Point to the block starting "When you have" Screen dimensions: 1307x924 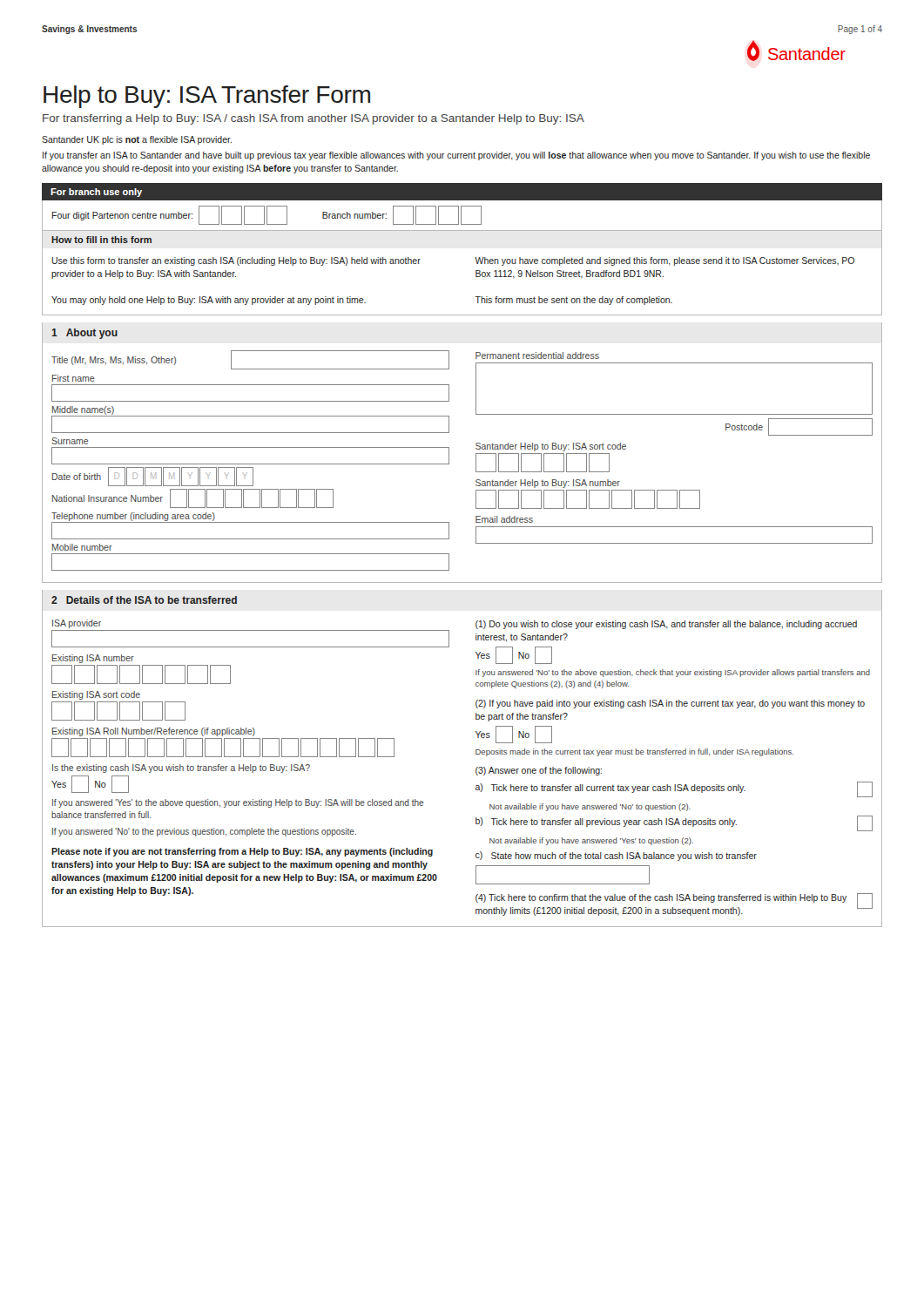pos(665,280)
